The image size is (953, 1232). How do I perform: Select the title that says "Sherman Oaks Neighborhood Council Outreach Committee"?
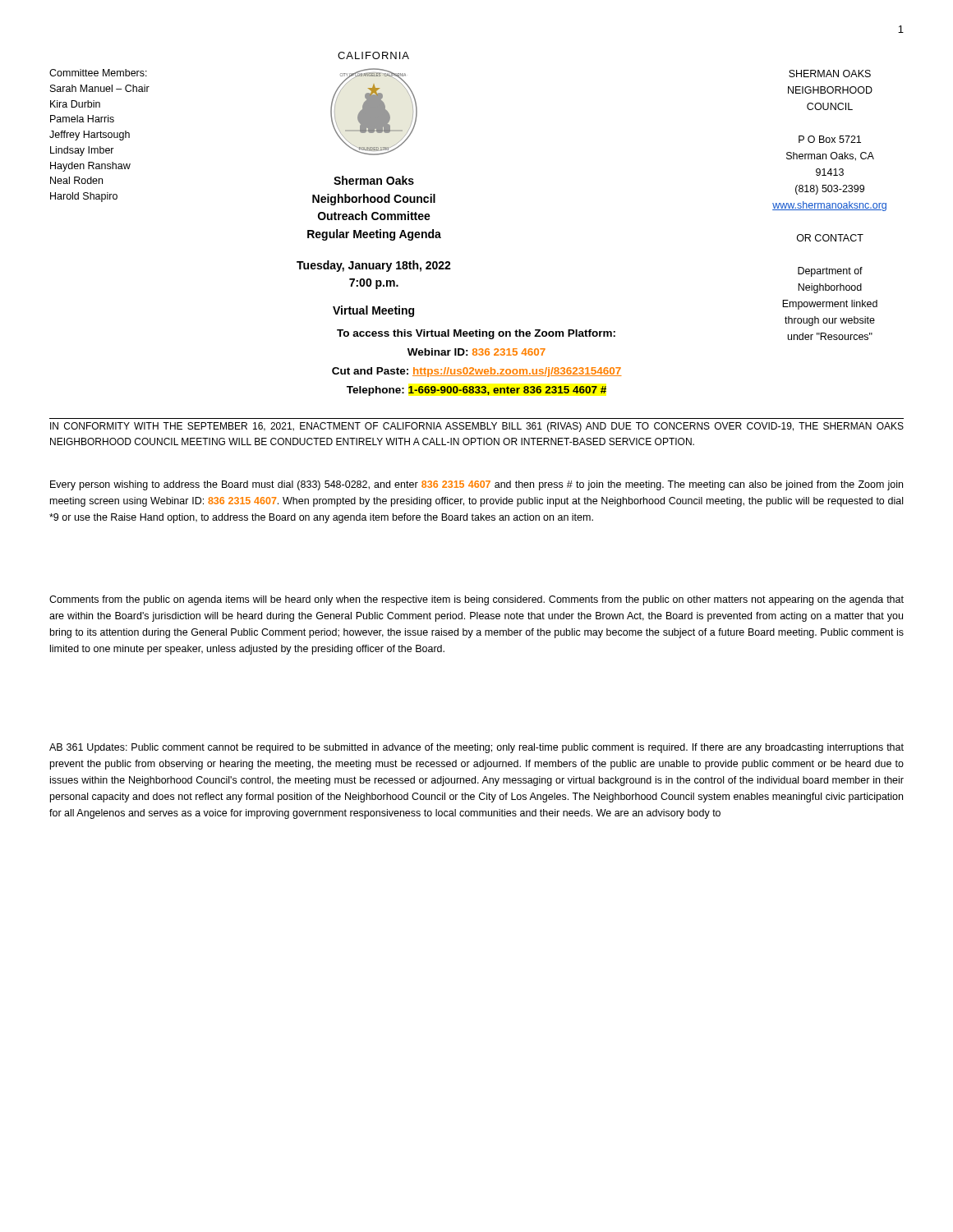pyautogui.click(x=374, y=207)
